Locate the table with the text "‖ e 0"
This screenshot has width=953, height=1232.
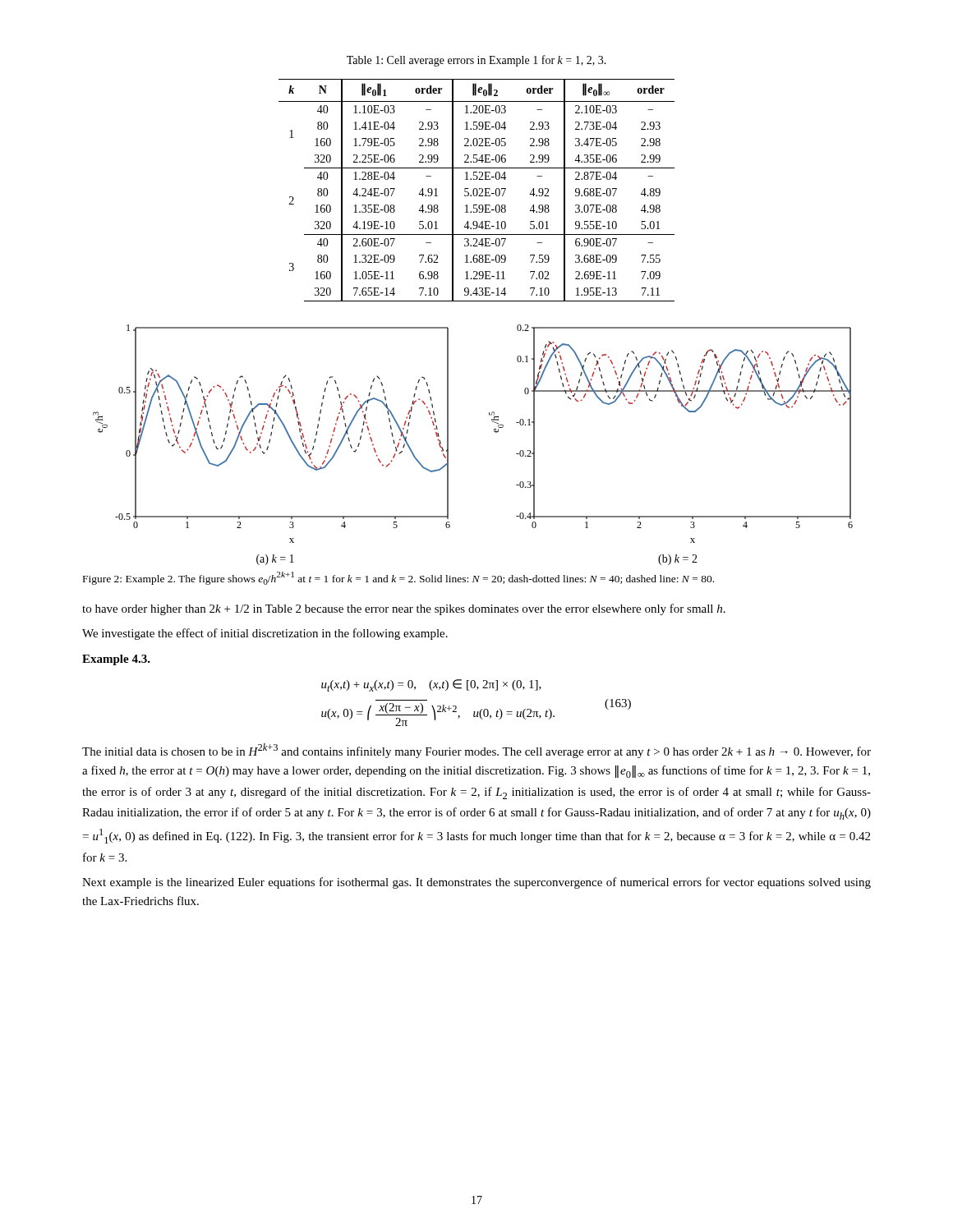point(476,190)
